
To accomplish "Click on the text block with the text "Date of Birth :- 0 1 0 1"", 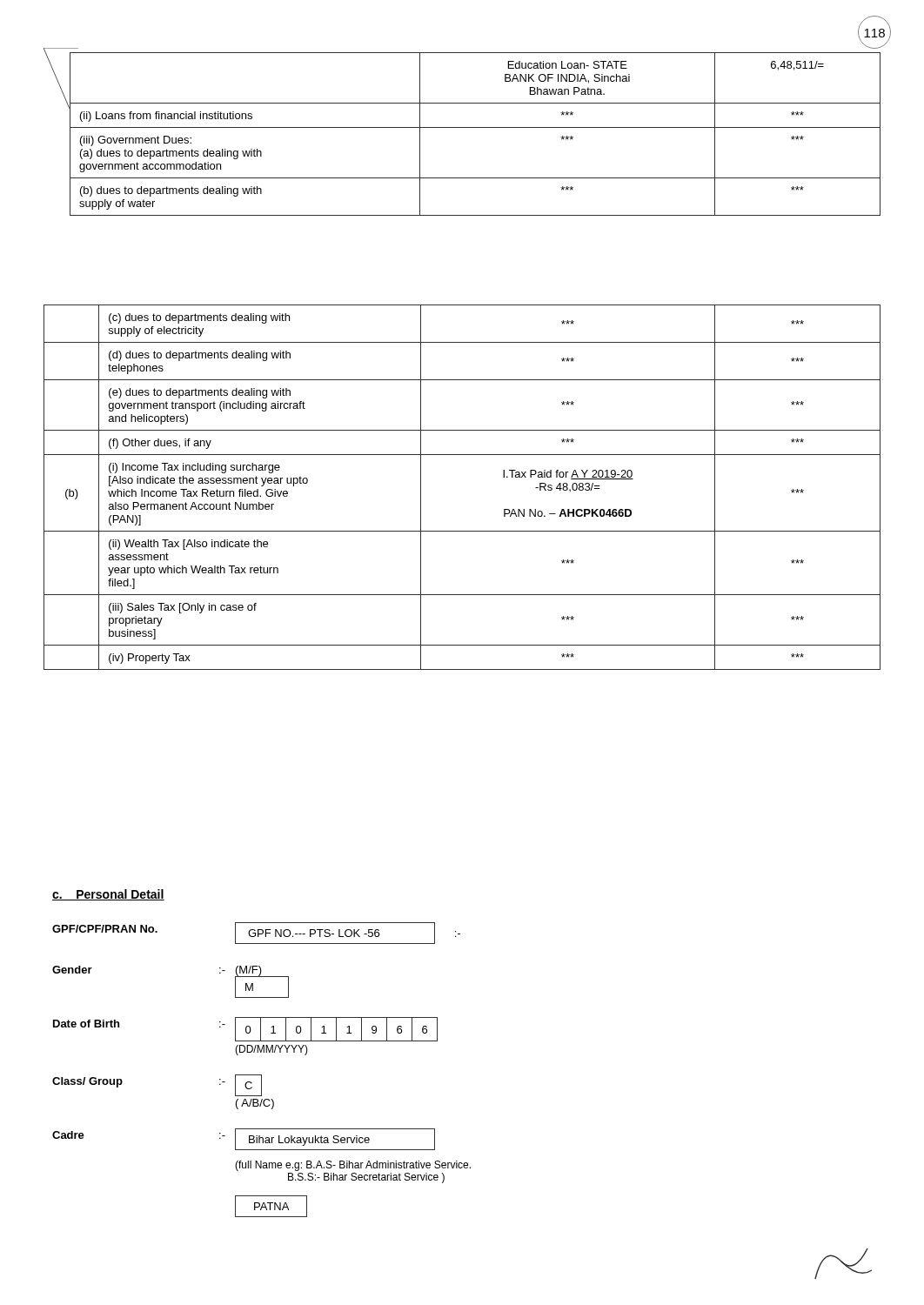I will tap(245, 1029).
